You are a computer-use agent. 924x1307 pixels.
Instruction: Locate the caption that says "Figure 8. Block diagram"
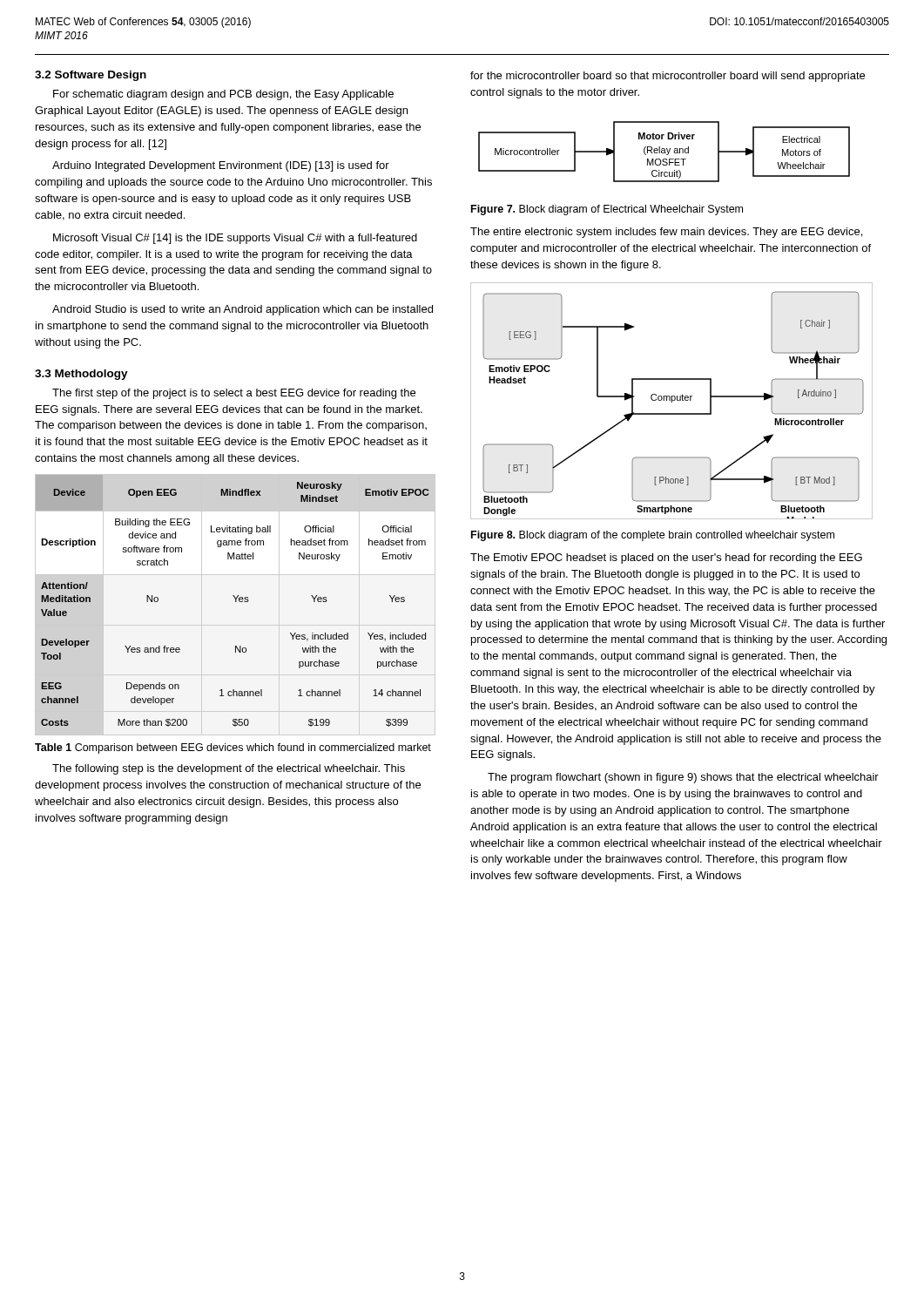click(653, 535)
